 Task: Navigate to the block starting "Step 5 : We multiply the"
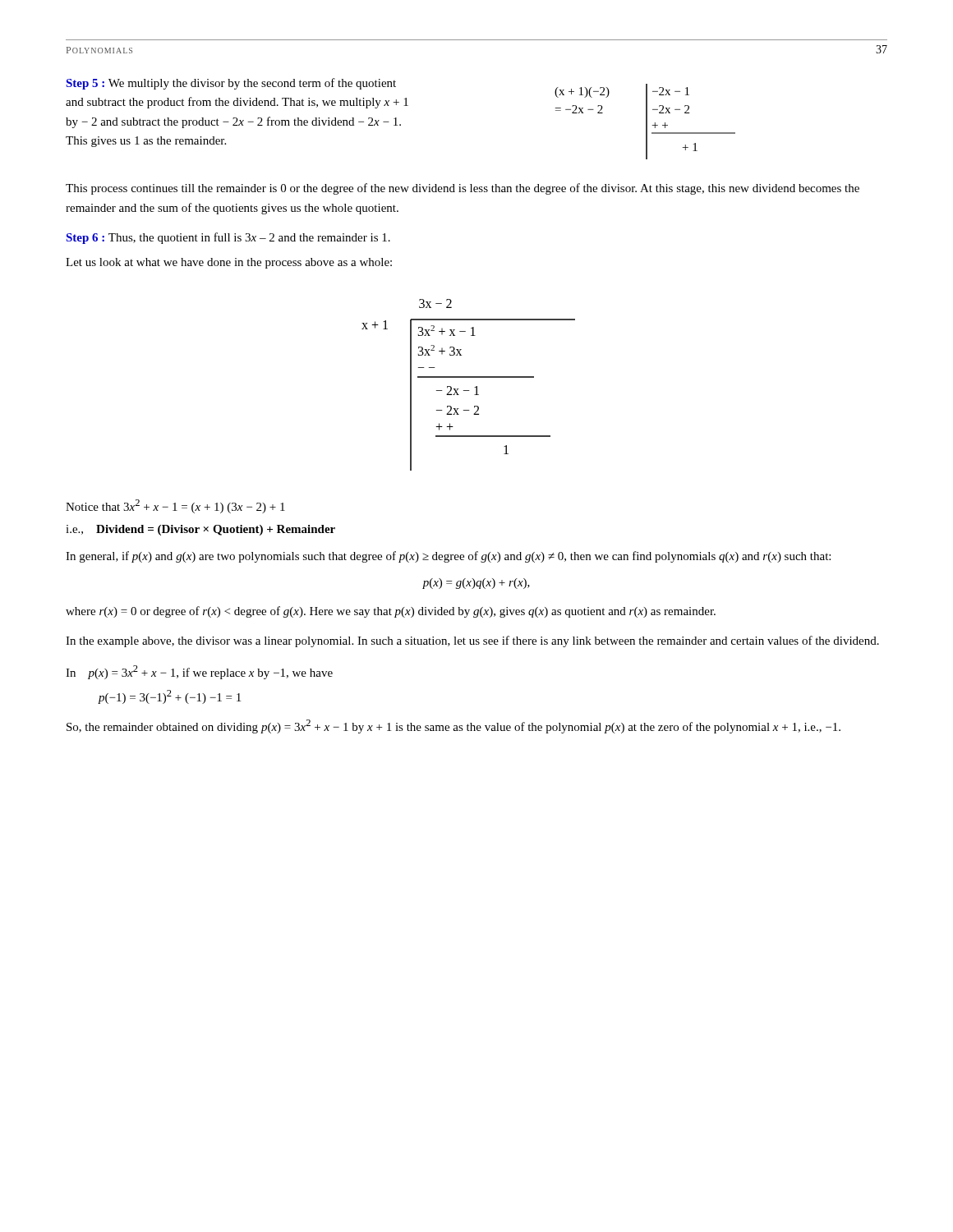[237, 112]
